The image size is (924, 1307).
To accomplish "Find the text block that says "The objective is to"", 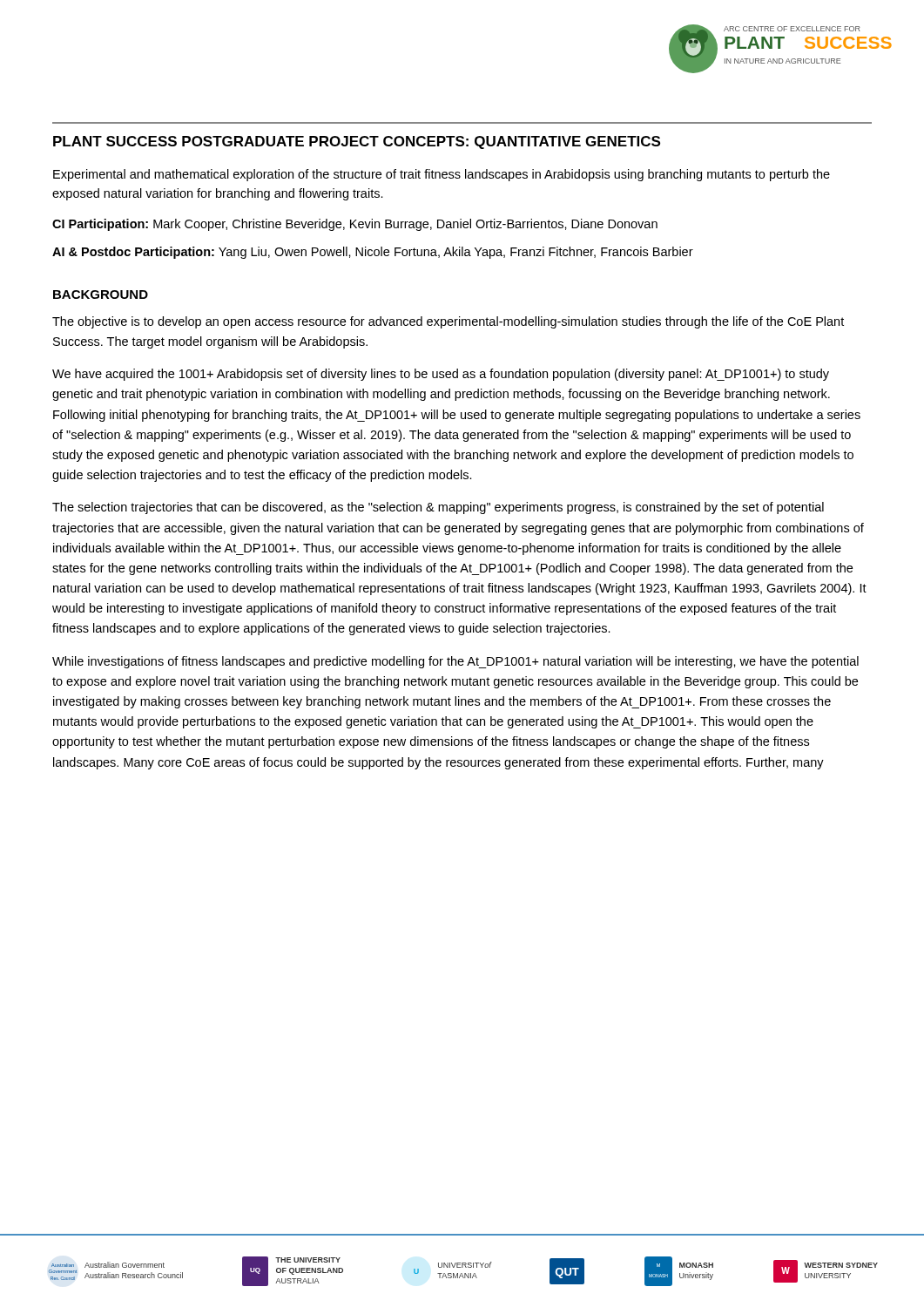I will click(448, 331).
